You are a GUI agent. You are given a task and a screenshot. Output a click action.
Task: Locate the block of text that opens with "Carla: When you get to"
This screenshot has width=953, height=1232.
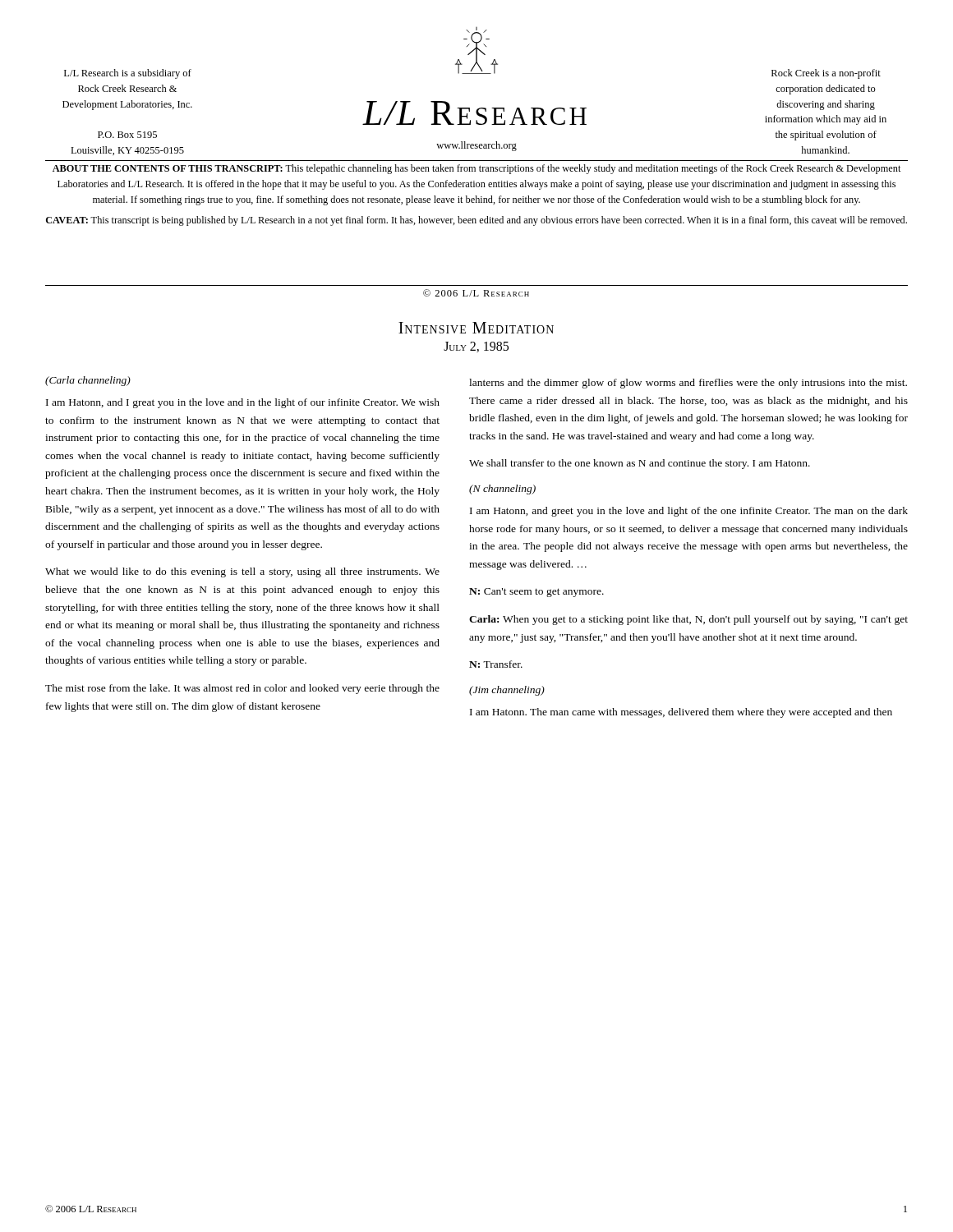point(688,628)
